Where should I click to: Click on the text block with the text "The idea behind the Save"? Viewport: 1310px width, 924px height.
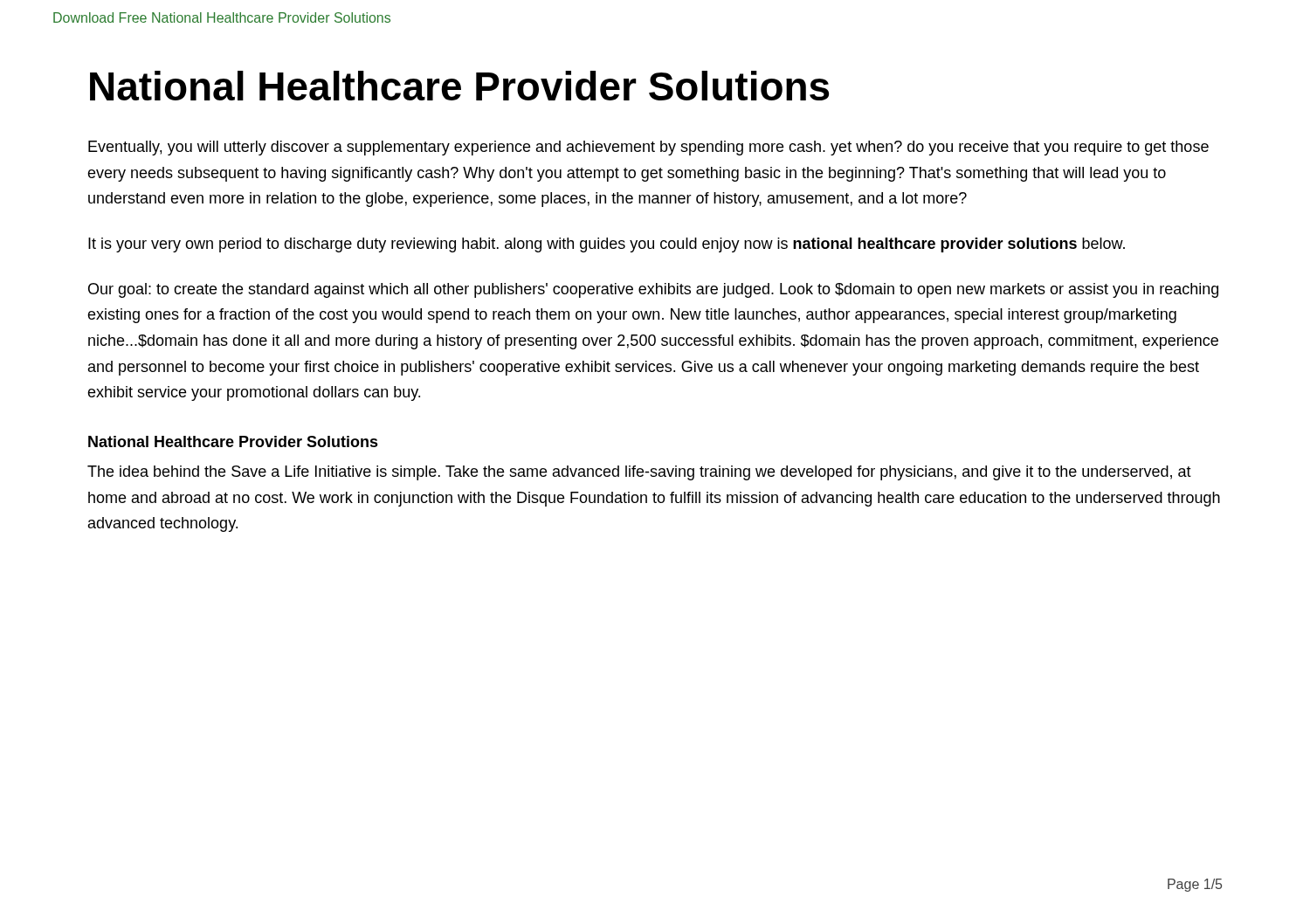[655, 498]
